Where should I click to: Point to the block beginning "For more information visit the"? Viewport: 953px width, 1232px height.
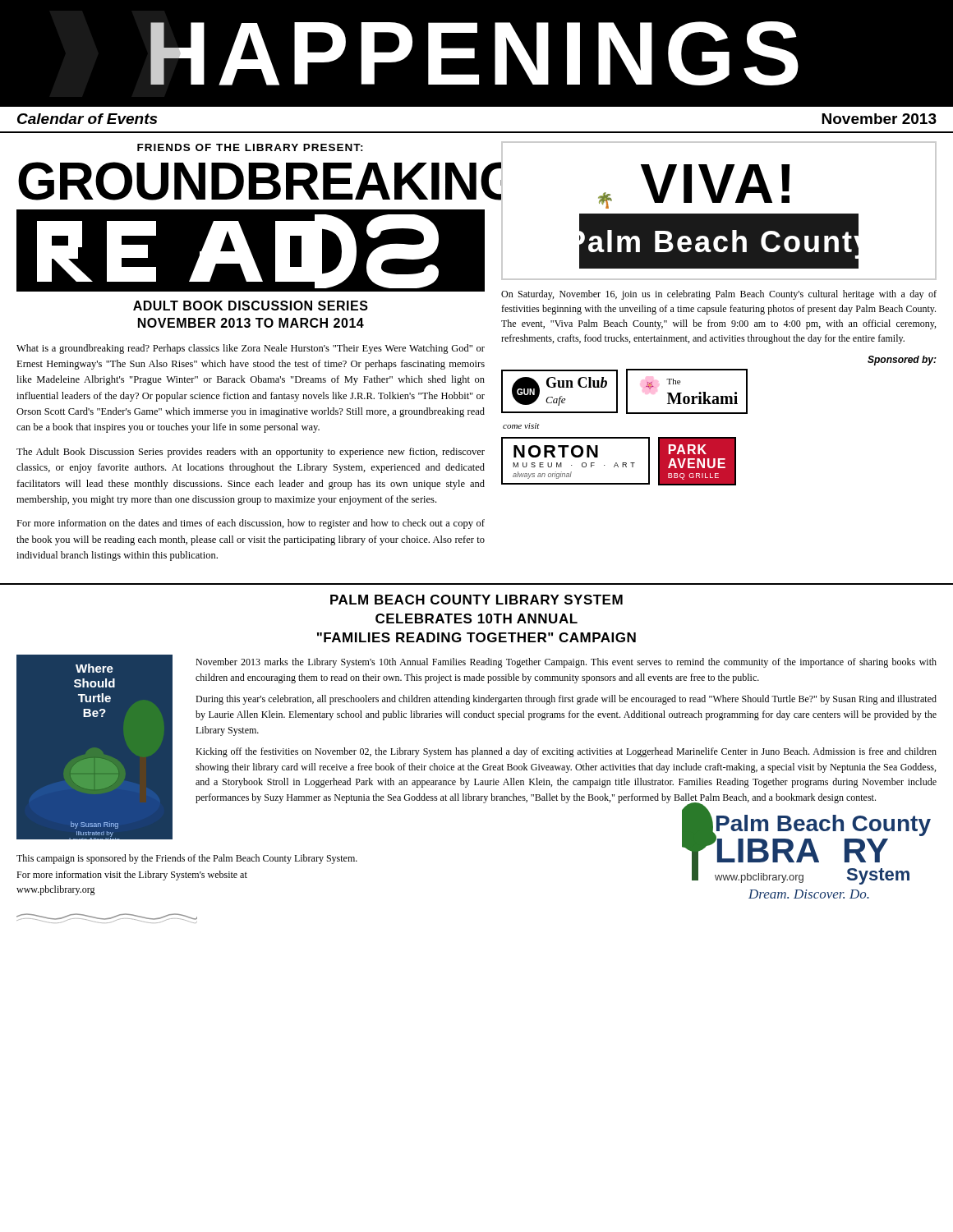(132, 882)
